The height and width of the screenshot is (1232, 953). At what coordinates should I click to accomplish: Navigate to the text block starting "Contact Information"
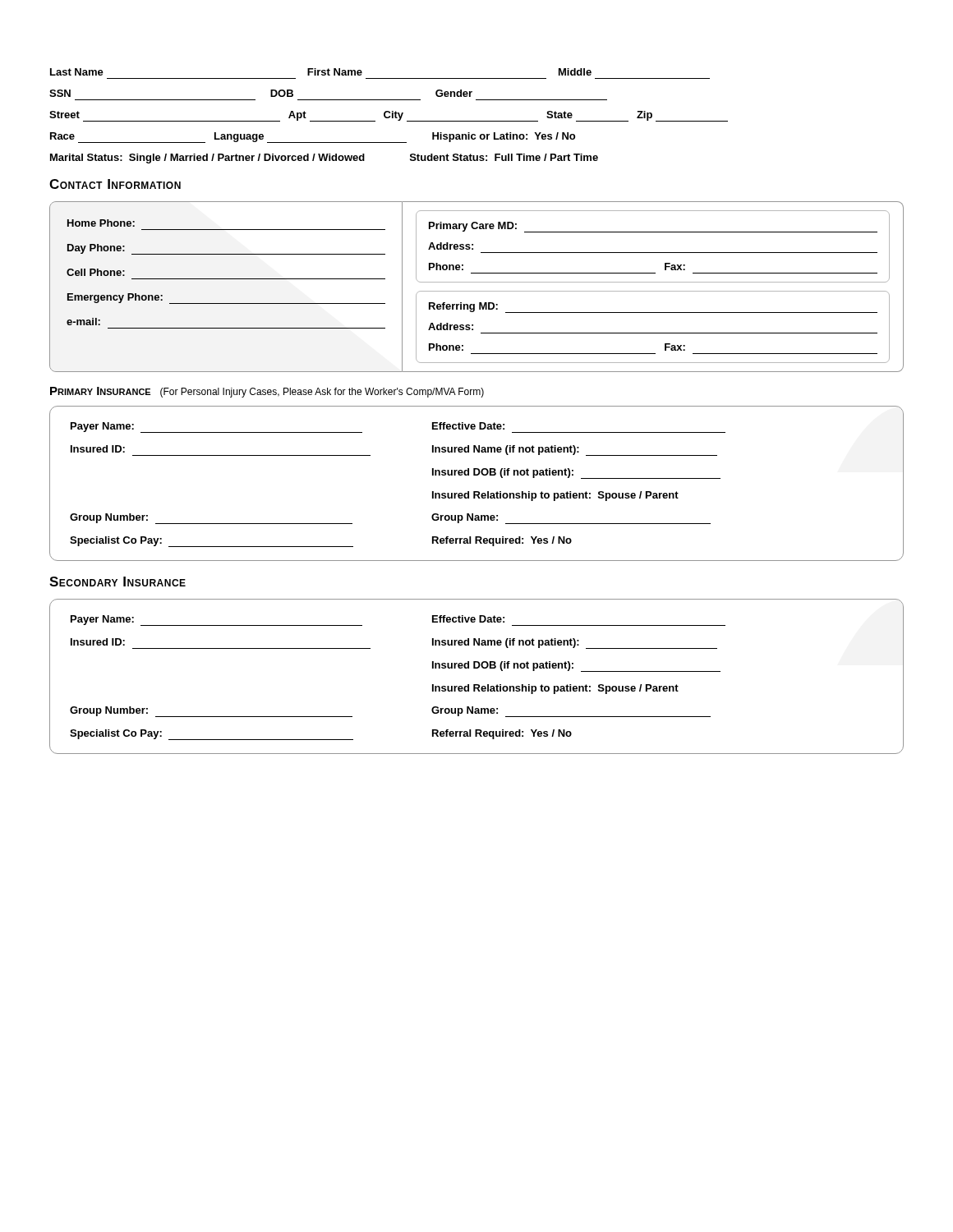[x=115, y=184]
